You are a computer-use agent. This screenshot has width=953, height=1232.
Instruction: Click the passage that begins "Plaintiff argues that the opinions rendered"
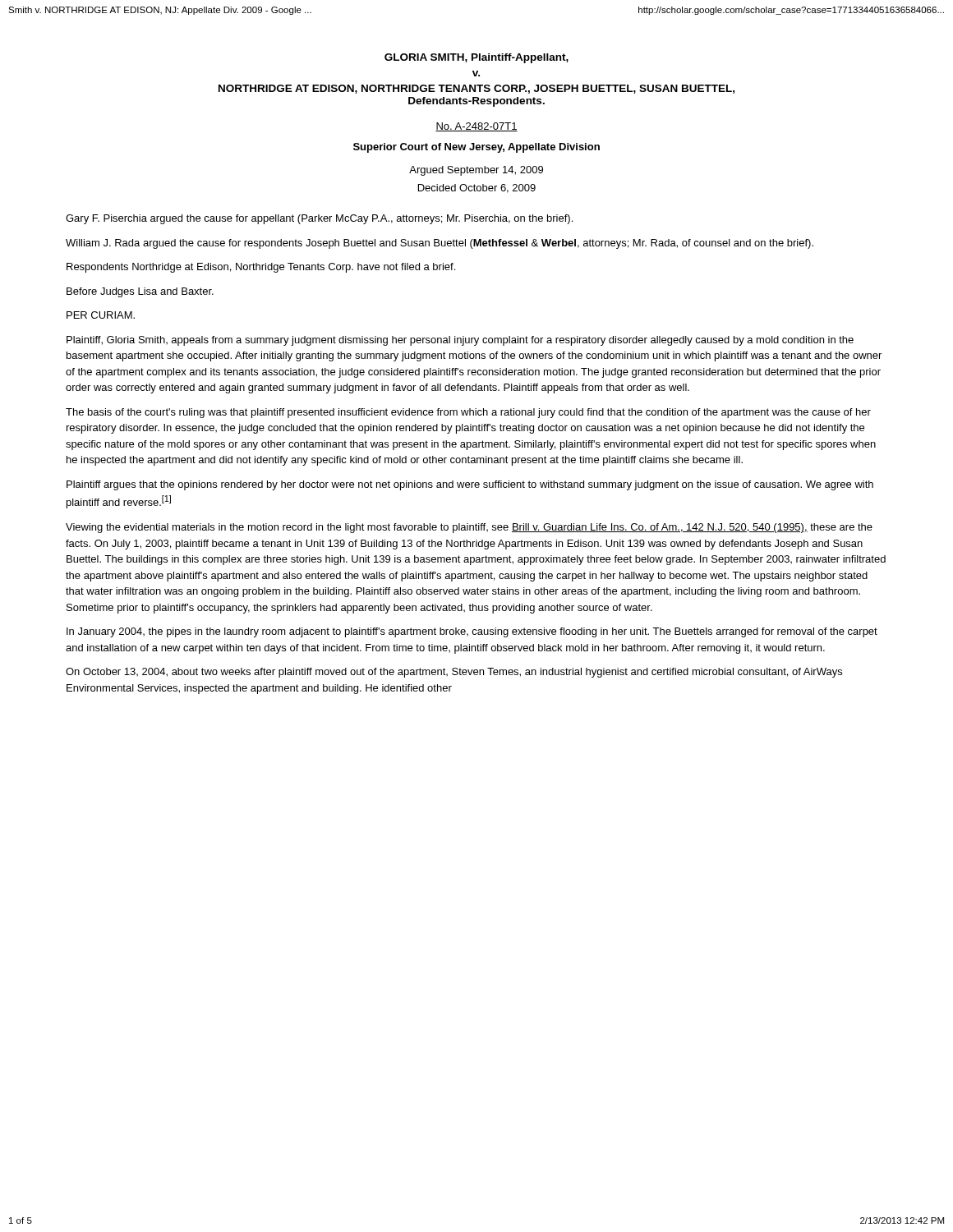click(x=470, y=493)
